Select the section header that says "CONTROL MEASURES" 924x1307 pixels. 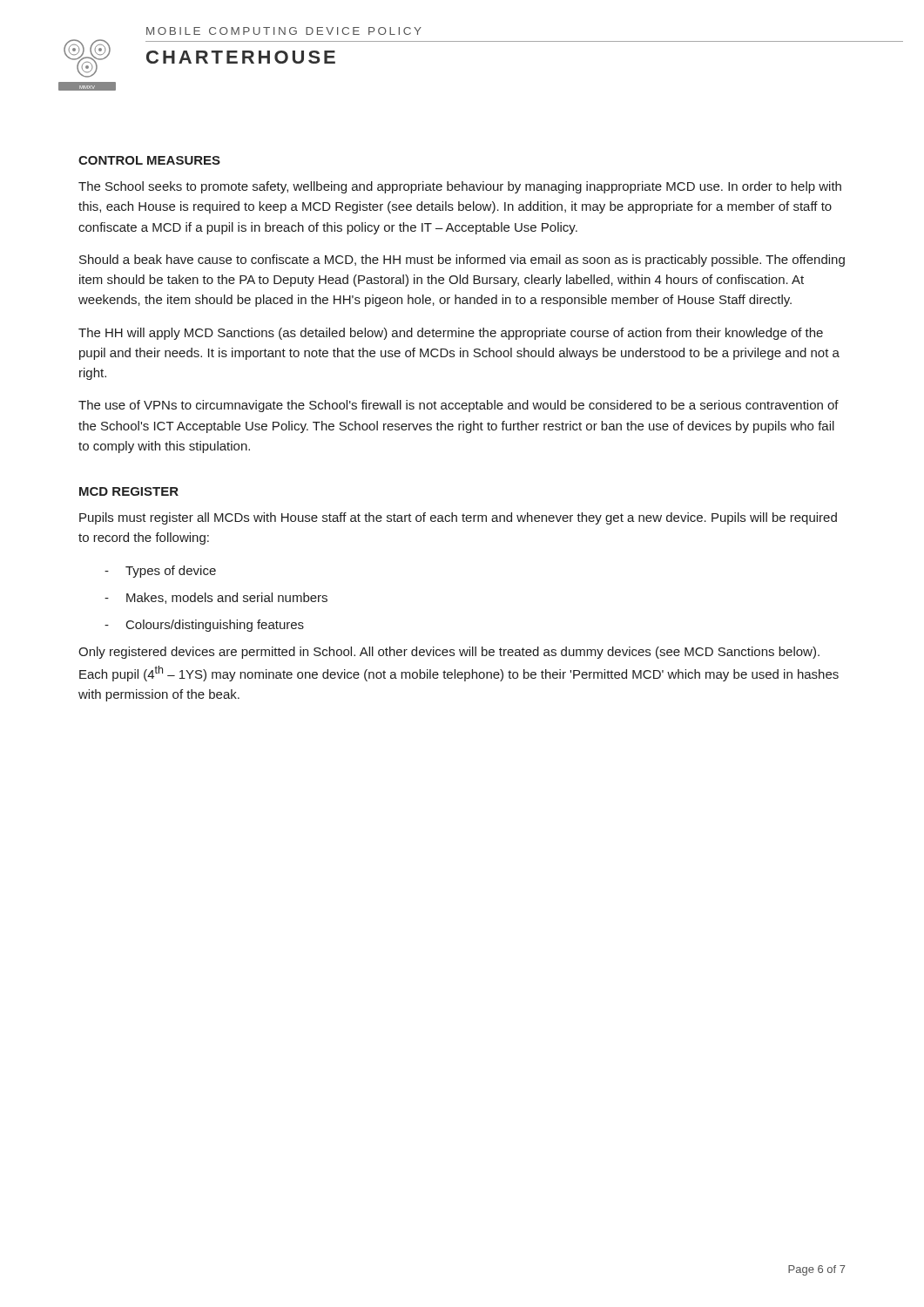(x=149, y=160)
